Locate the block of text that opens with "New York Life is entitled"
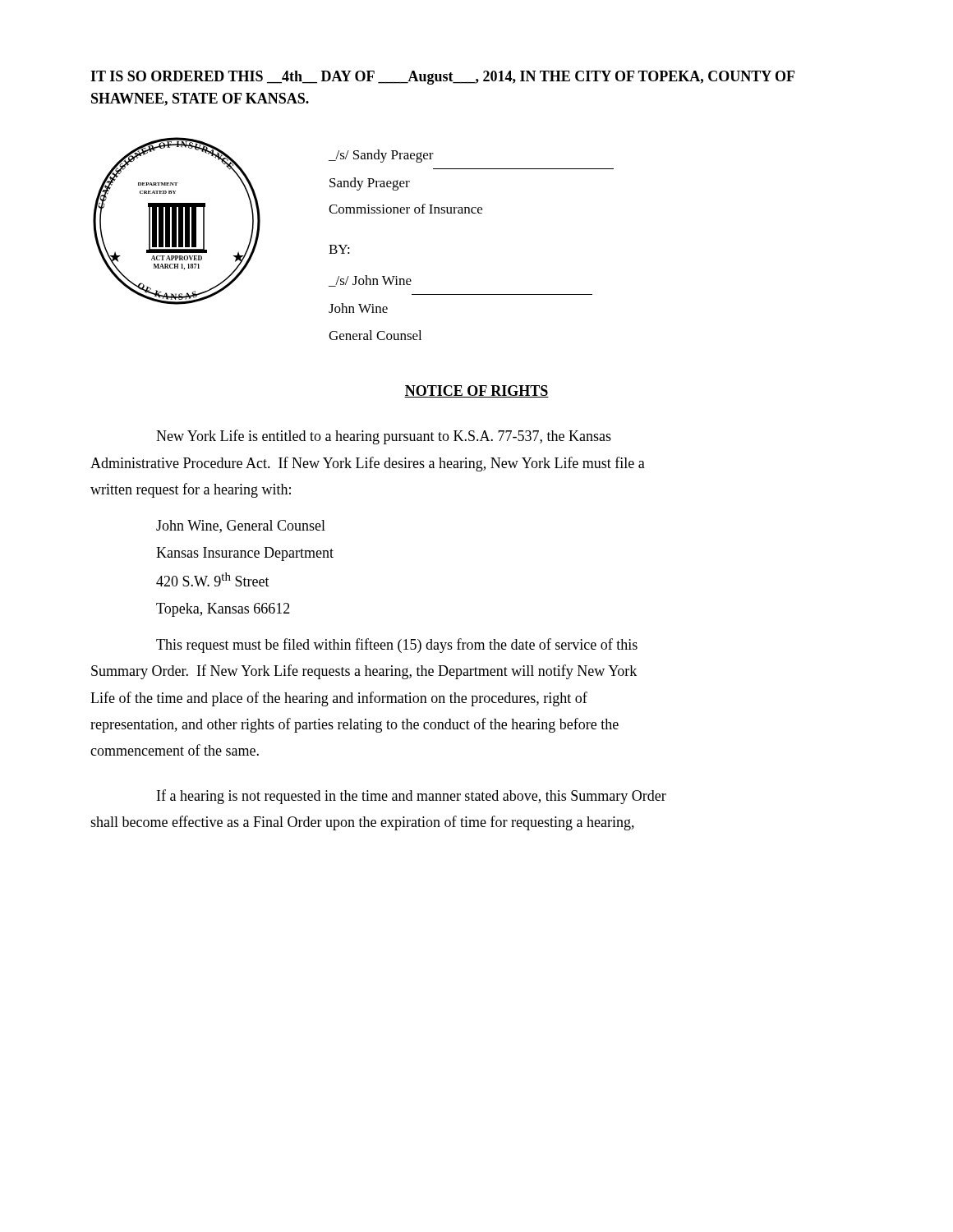Viewport: 953px width, 1232px height. (x=384, y=436)
